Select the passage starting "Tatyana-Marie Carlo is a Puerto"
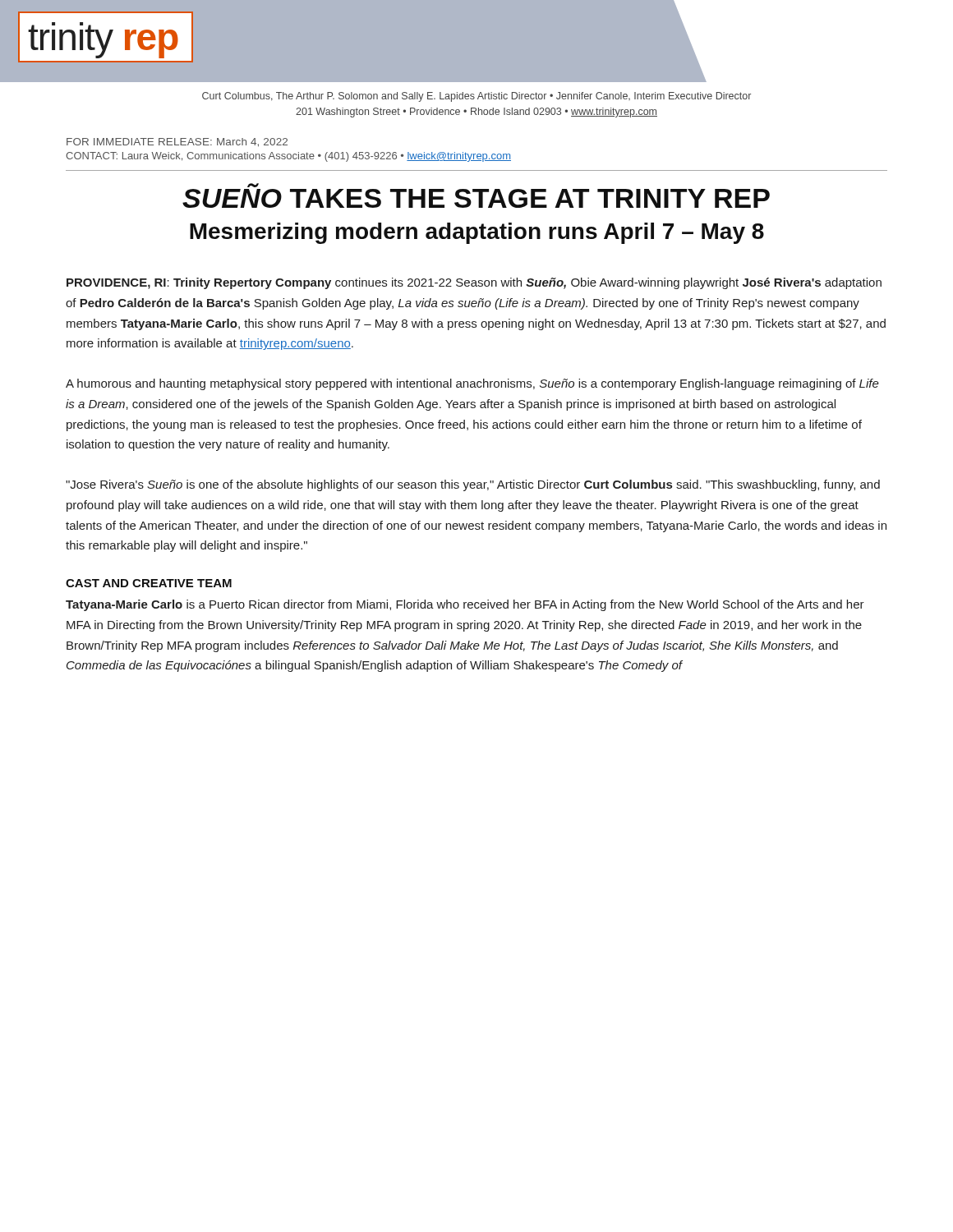Viewport: 953px width, 1232px height. [465, 635]
